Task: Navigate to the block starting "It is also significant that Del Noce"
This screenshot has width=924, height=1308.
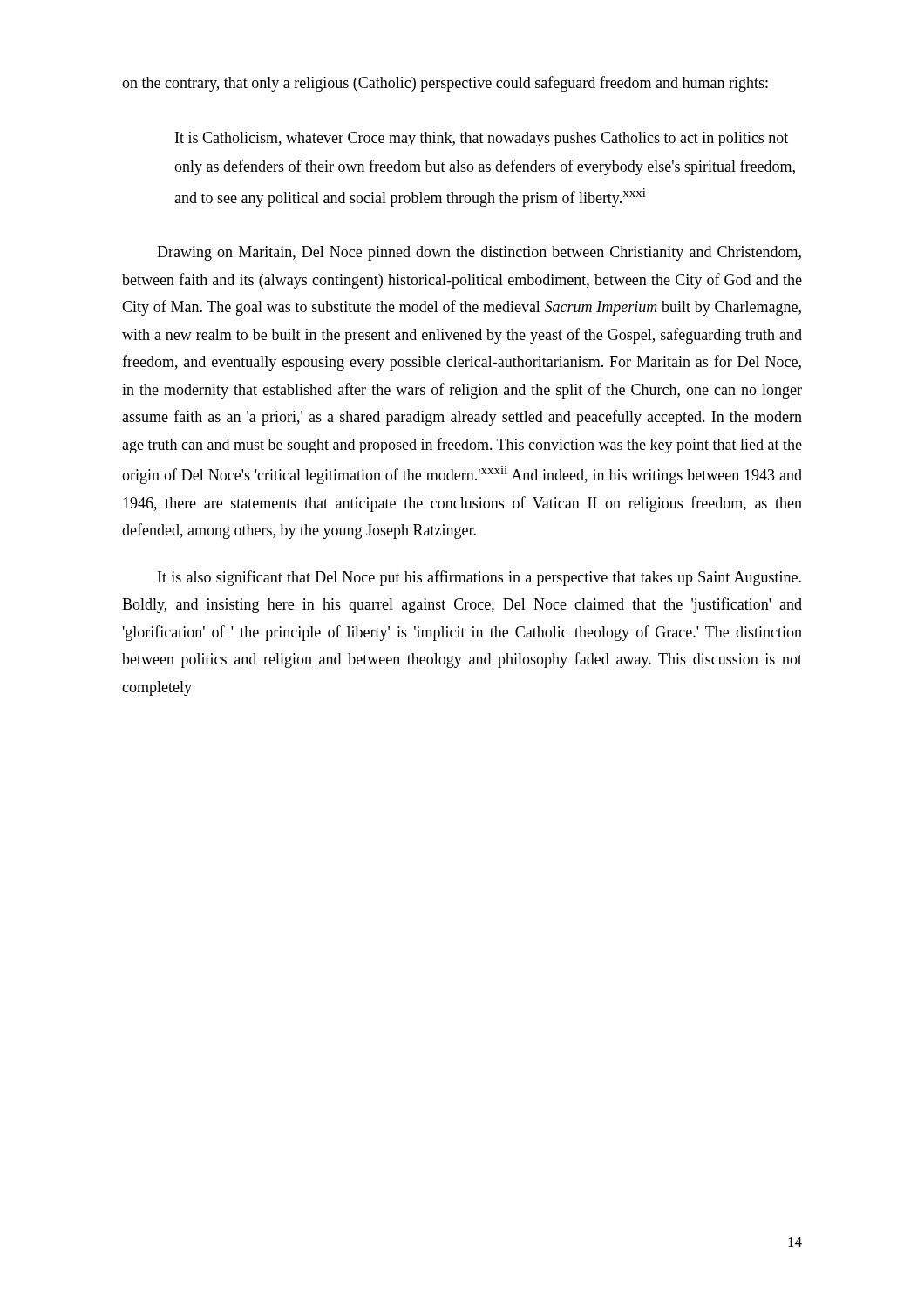Action: (462, 632)
